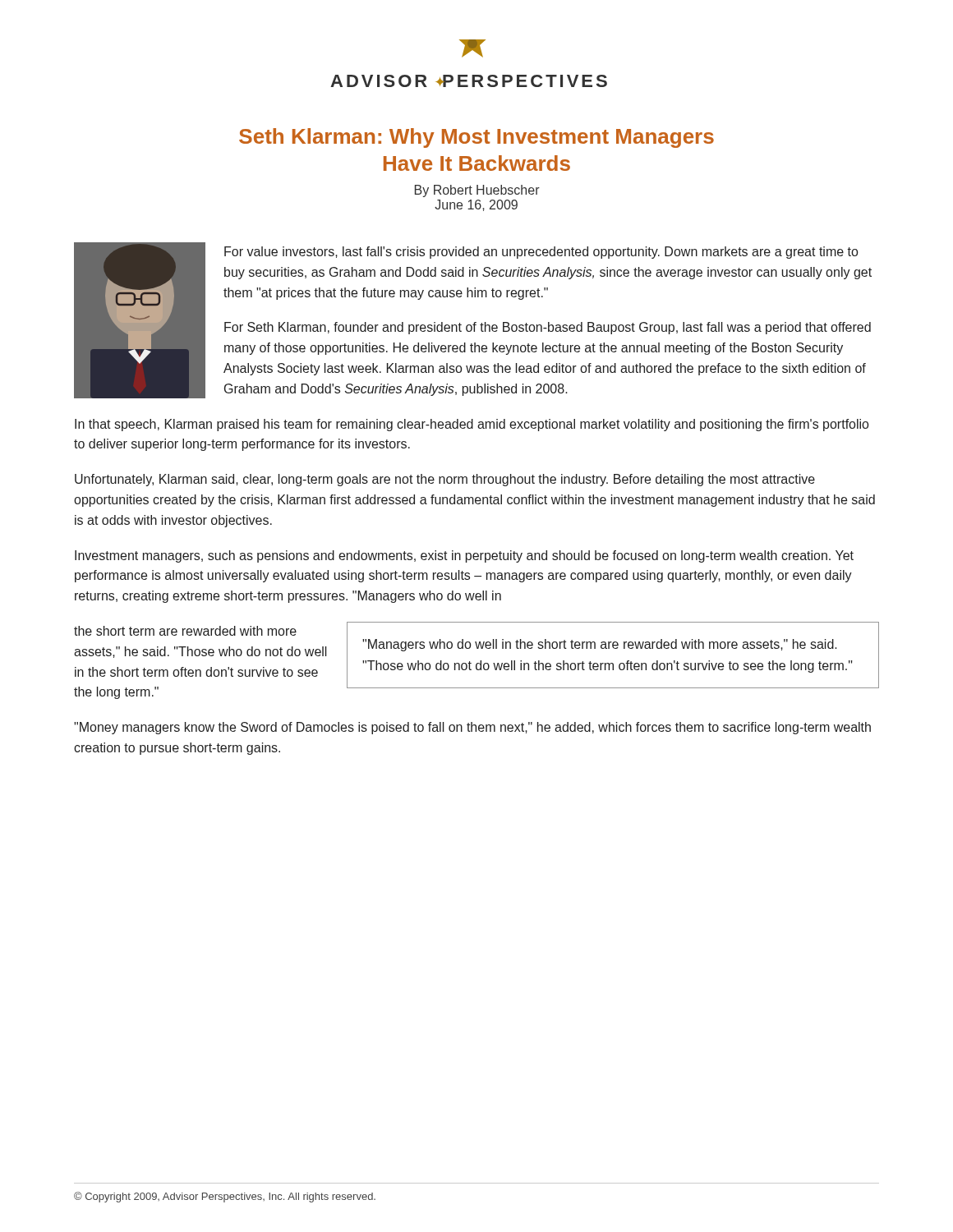Locate the block of text that opens with "For value investors, last fall's crisis provided an"
This screenshot has height=1232, width=953.
pos(548,272)
